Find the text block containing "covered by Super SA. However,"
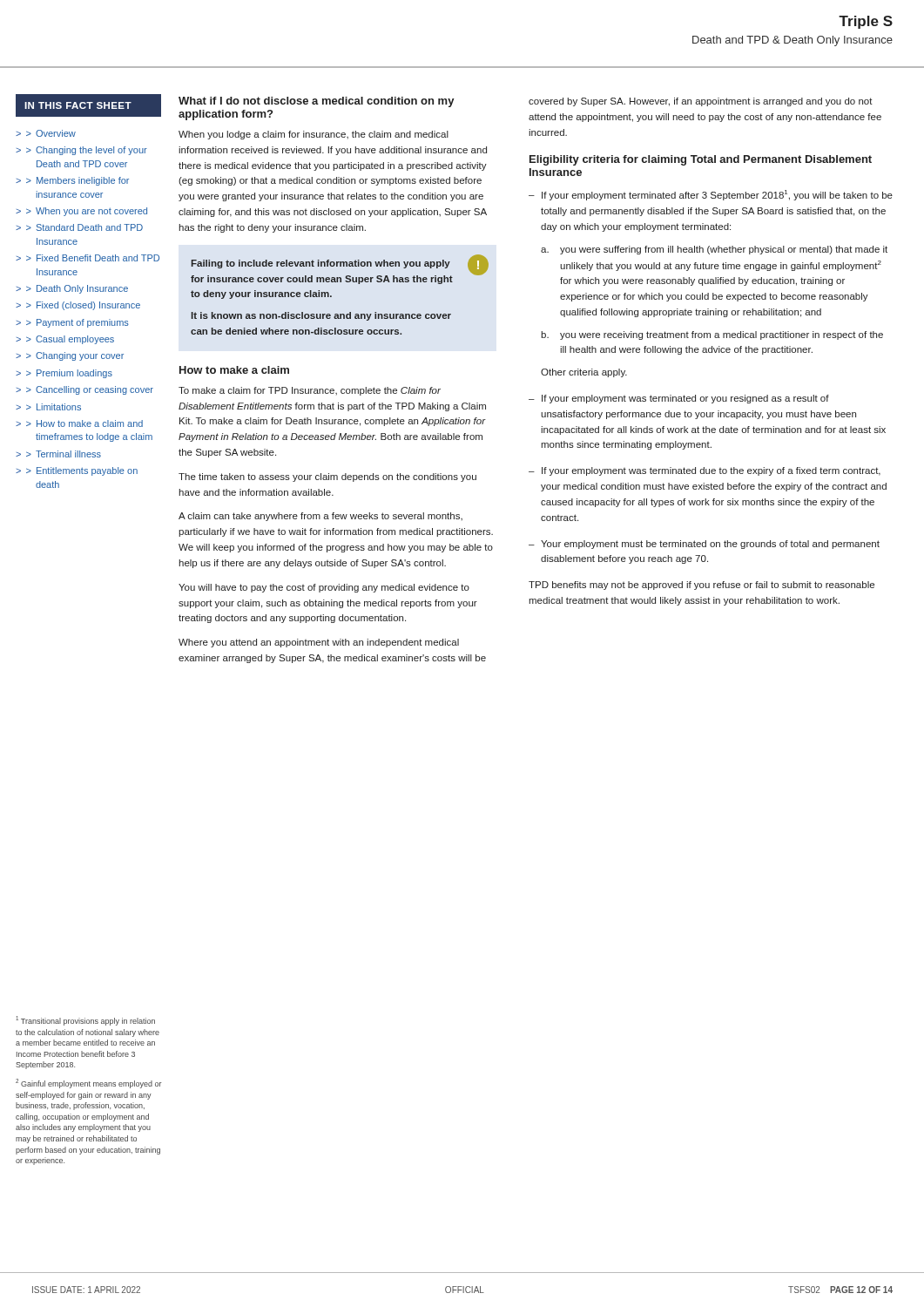Viewport: 924px width, 1307px height. [705, 117]
